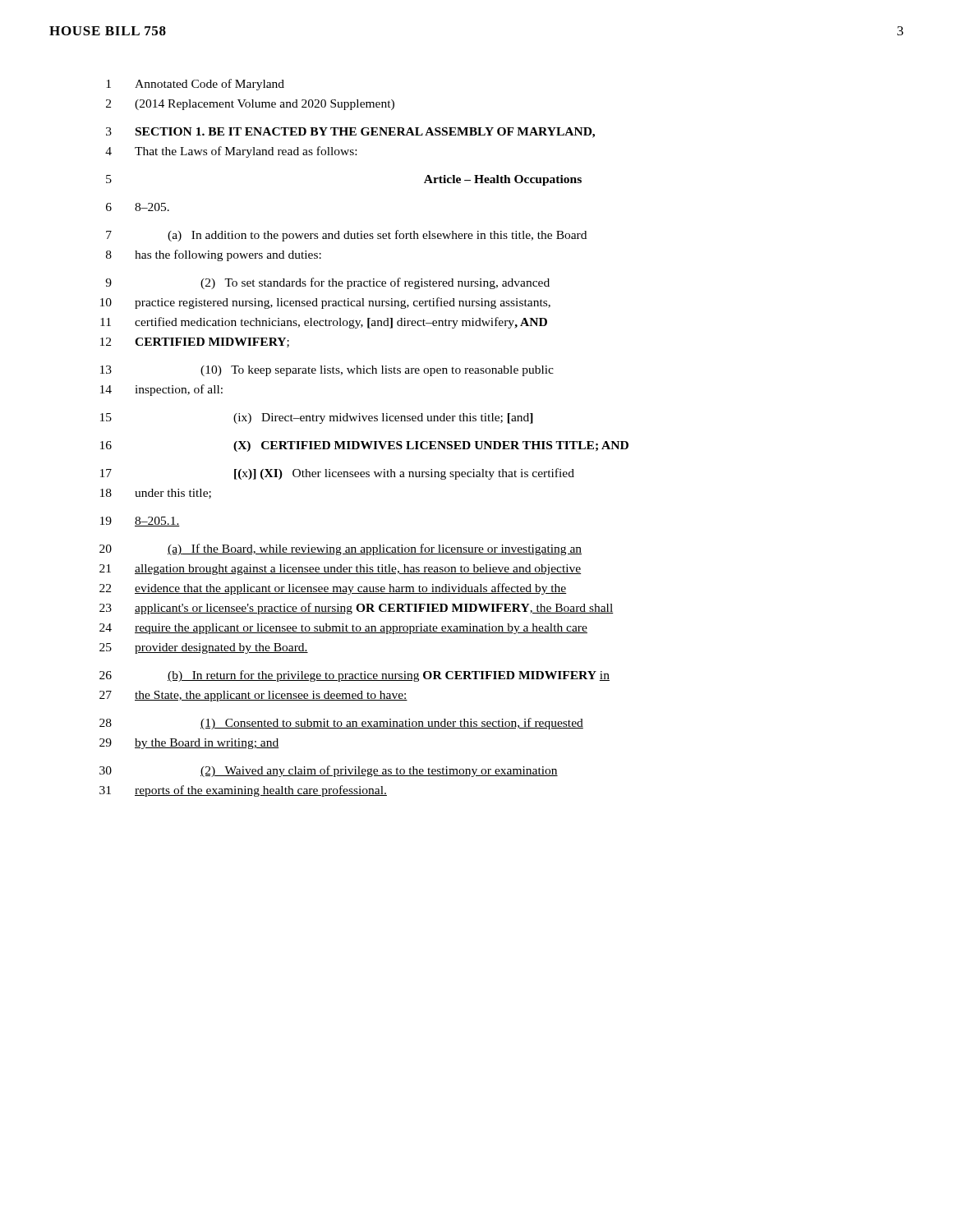Find the block on this page that starts "15 (ix) Direct–entry midwives licensed under"

(476, 417)
